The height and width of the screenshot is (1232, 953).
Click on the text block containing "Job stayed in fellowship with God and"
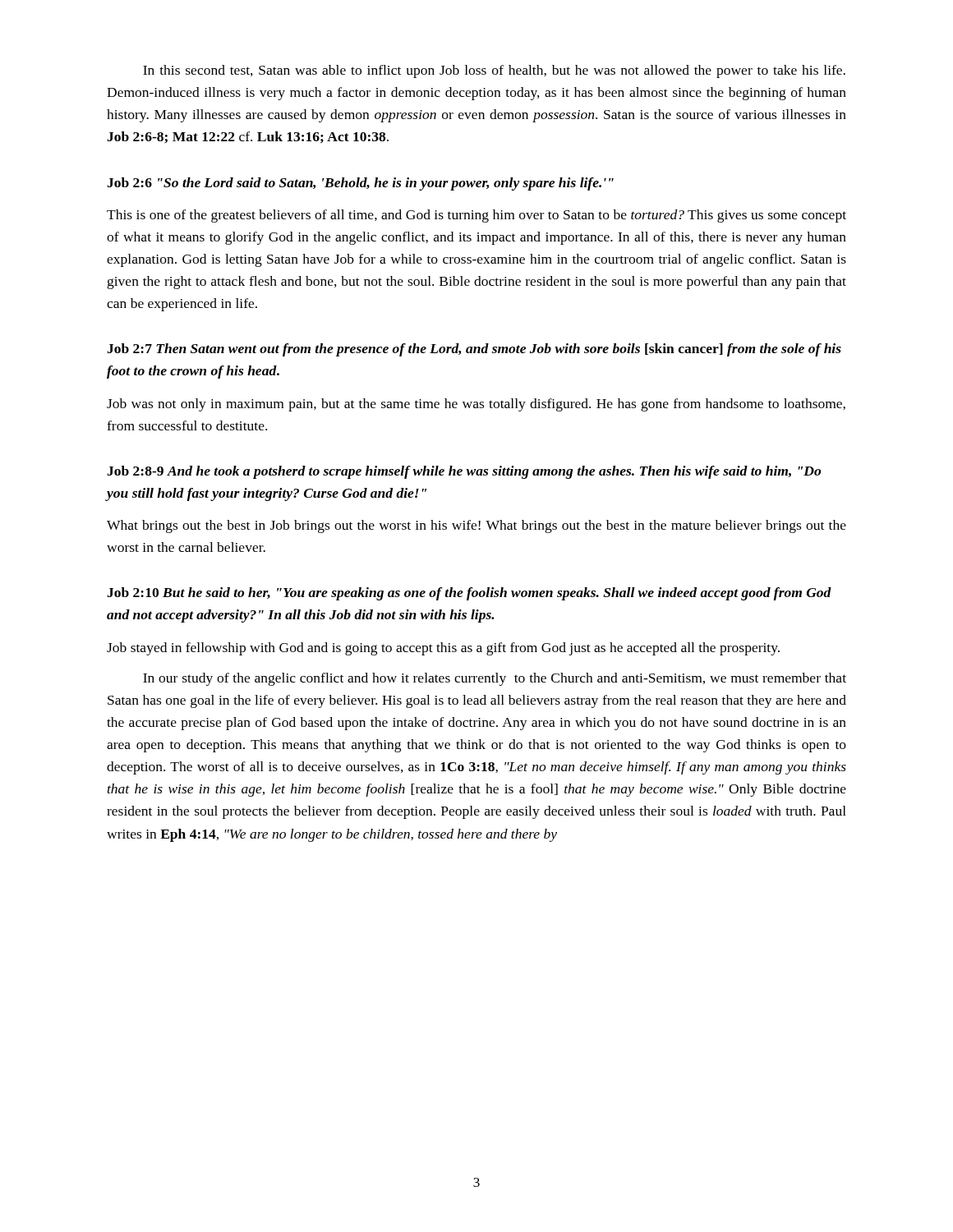(444, 647)
